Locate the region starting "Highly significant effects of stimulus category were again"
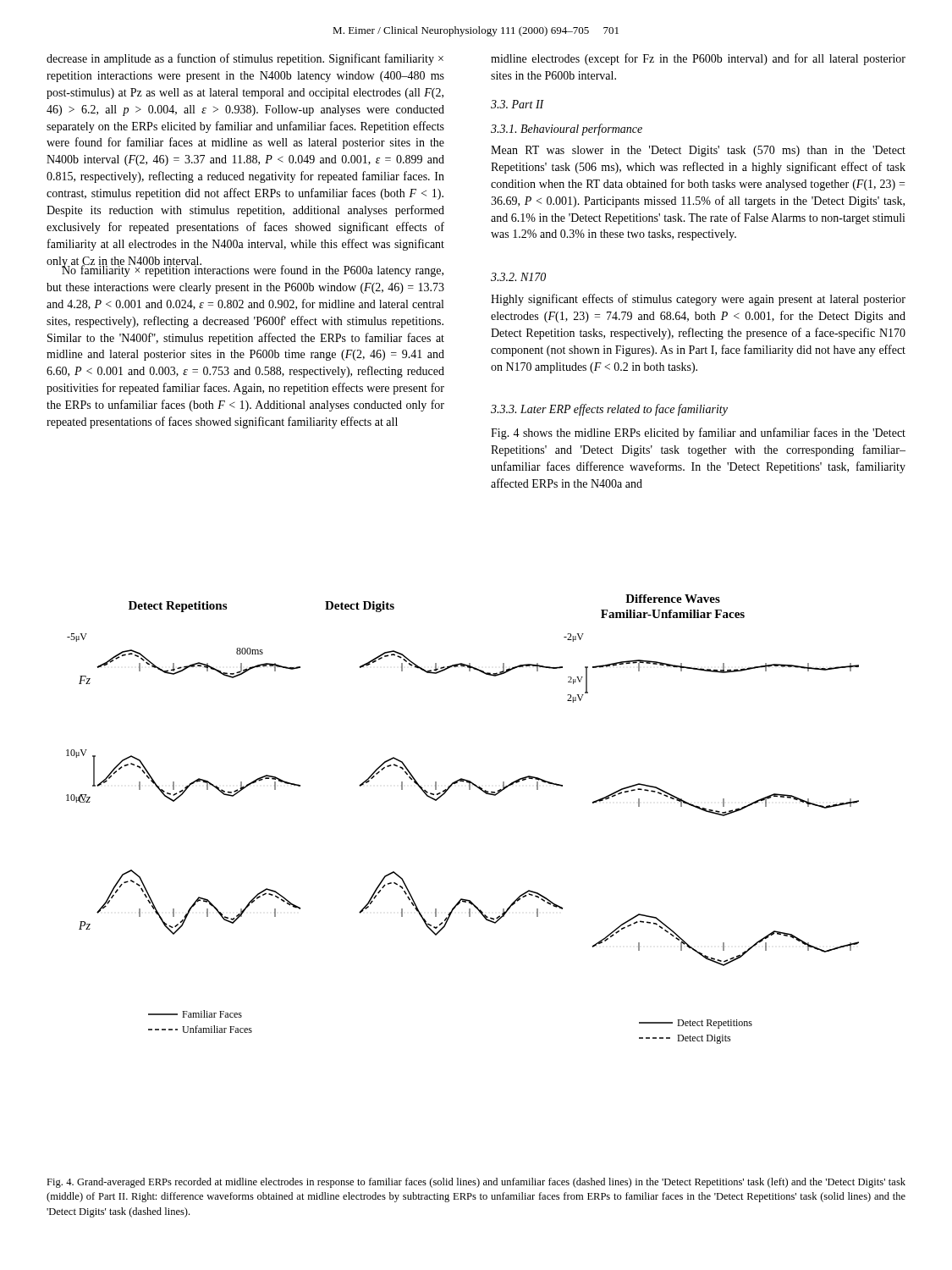Image resolution: width=952 pixels, height=1270 pixels. coord(698,333)
